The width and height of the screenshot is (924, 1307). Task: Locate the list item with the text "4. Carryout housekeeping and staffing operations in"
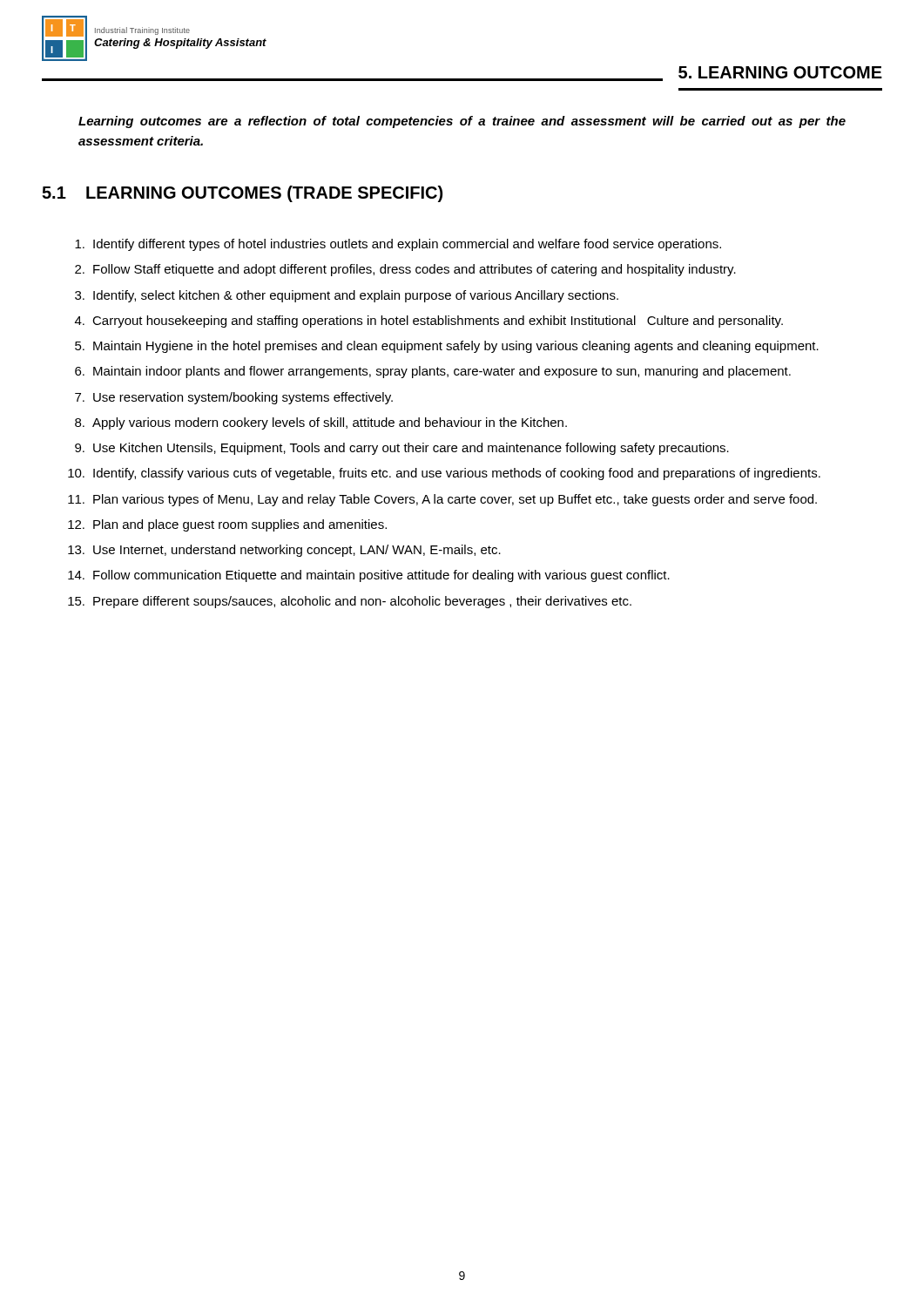tap(462, 320)
